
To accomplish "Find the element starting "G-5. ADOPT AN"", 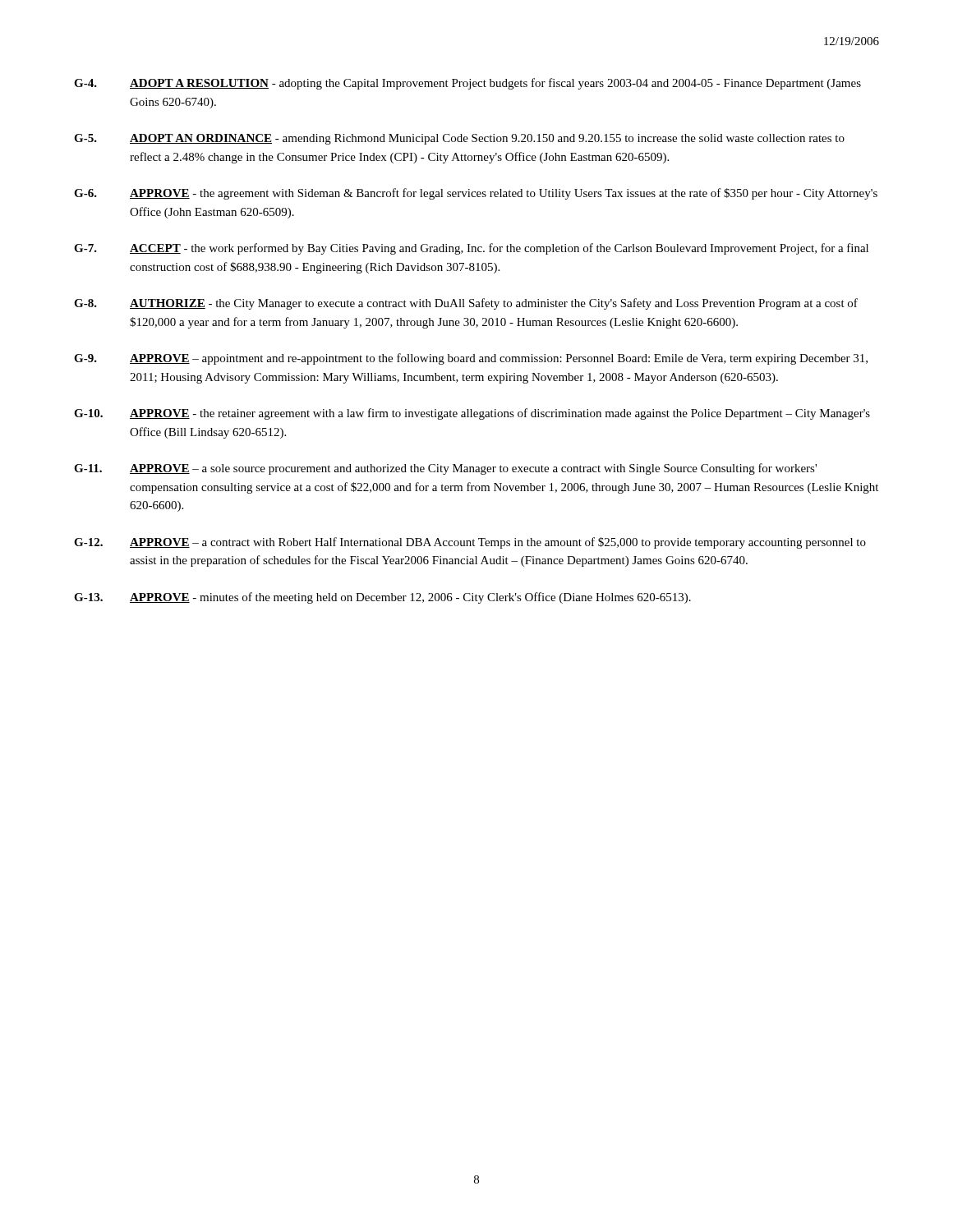I will pos(476,147).
